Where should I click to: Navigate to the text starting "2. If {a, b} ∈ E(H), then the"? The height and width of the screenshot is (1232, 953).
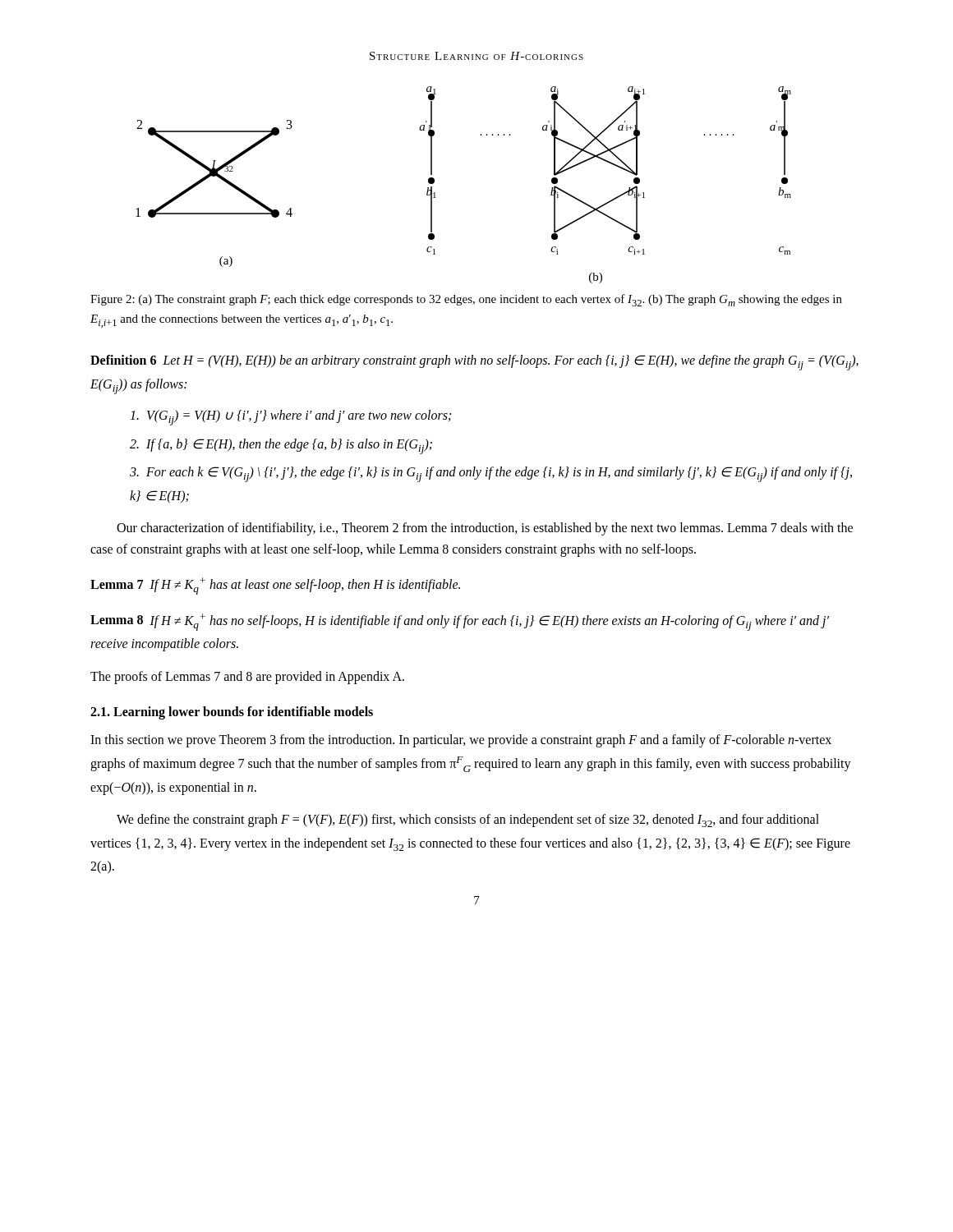pos(281,445)
